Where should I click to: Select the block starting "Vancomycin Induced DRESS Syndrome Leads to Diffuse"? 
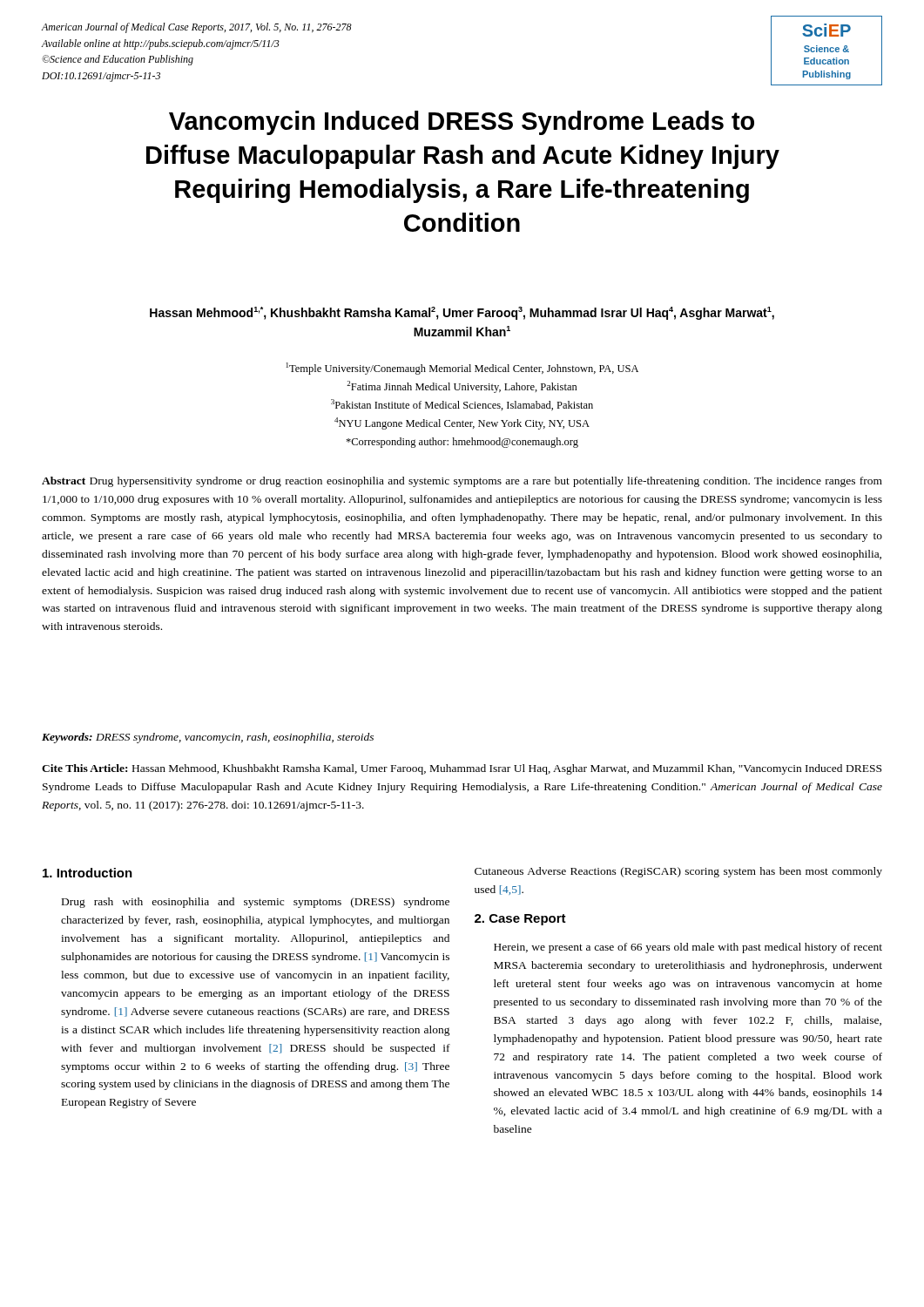(x=462, y=173)
